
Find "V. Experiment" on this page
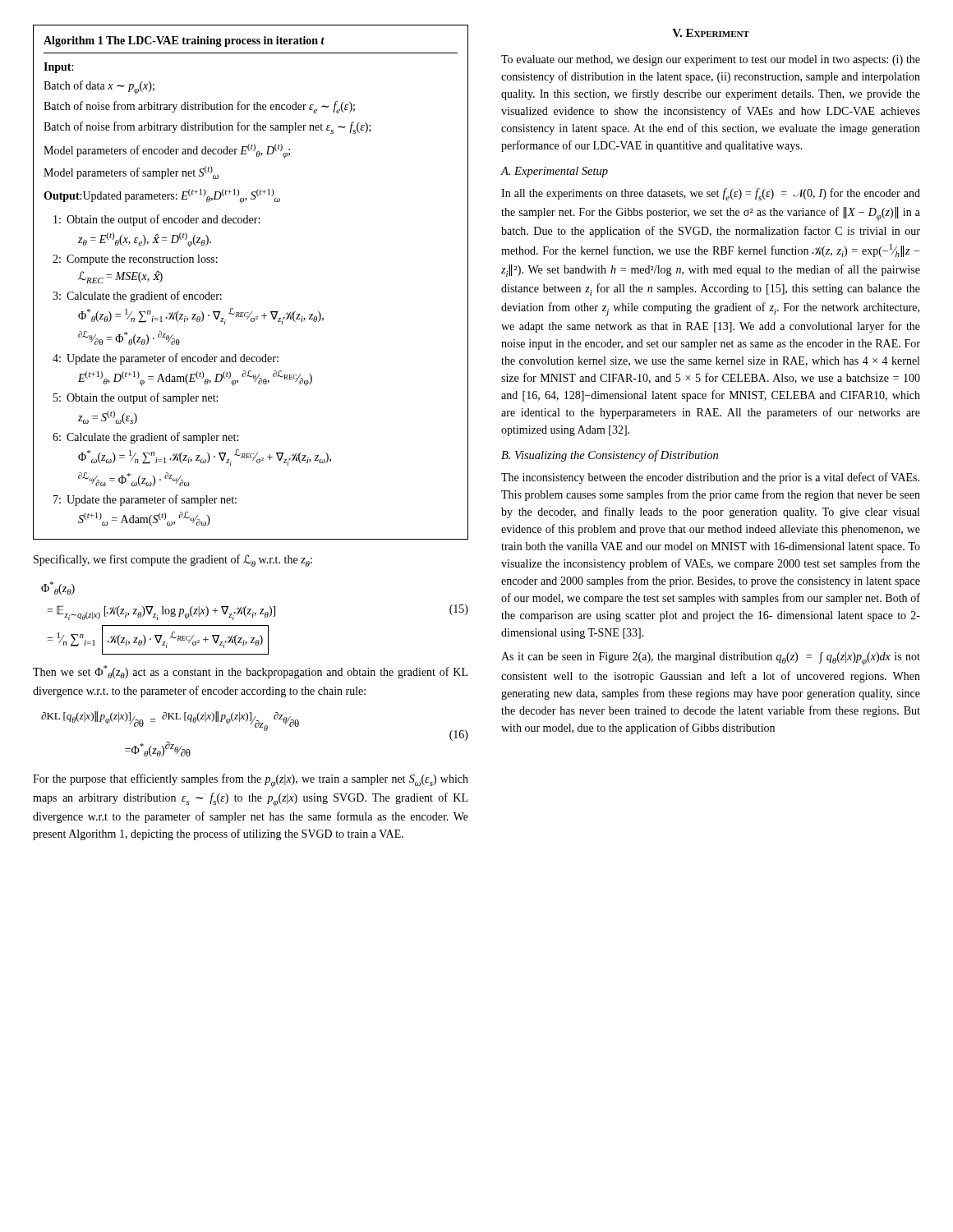pos(711,33)
